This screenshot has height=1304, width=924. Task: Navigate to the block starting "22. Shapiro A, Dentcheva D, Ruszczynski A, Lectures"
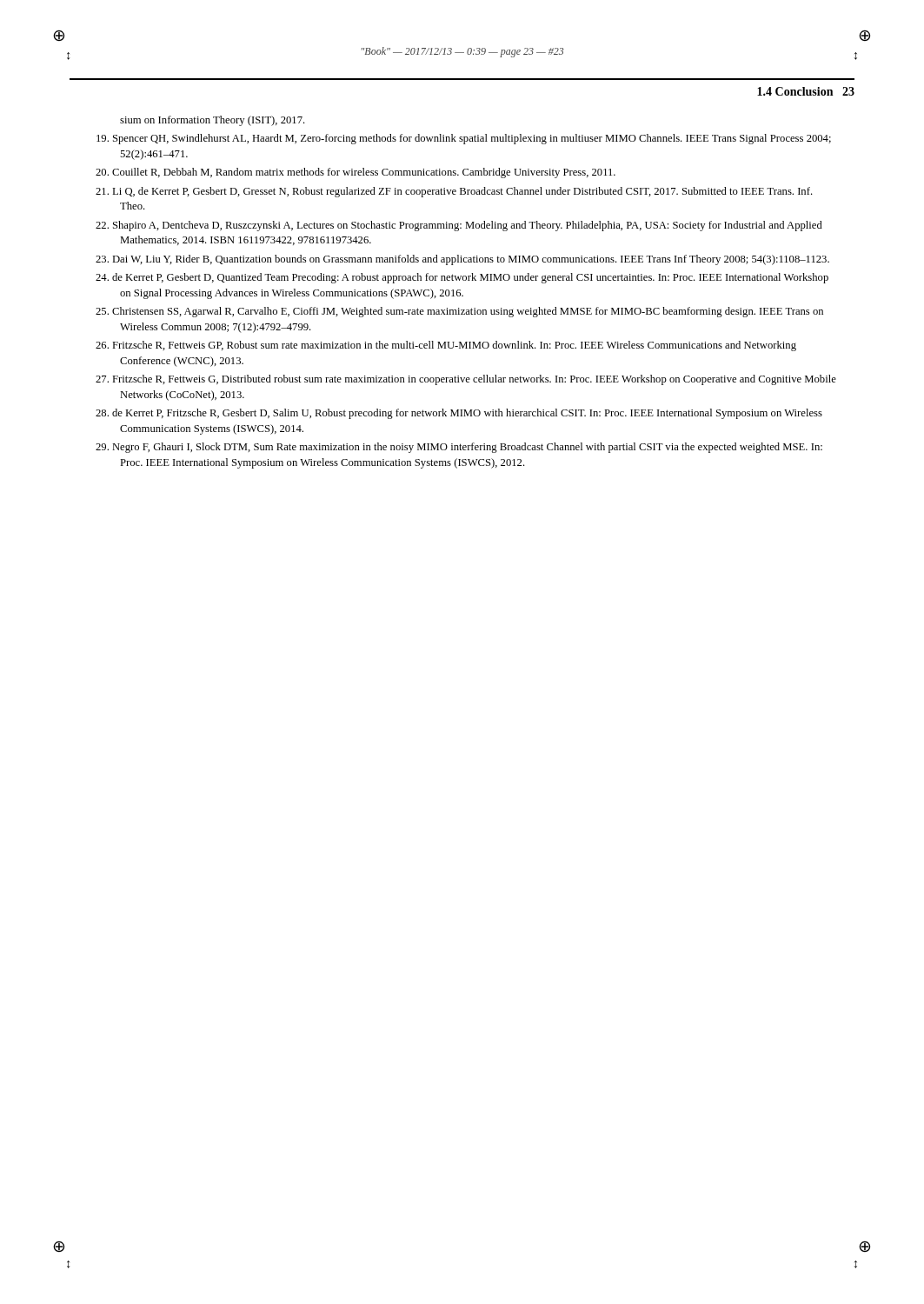click(459, 233)
